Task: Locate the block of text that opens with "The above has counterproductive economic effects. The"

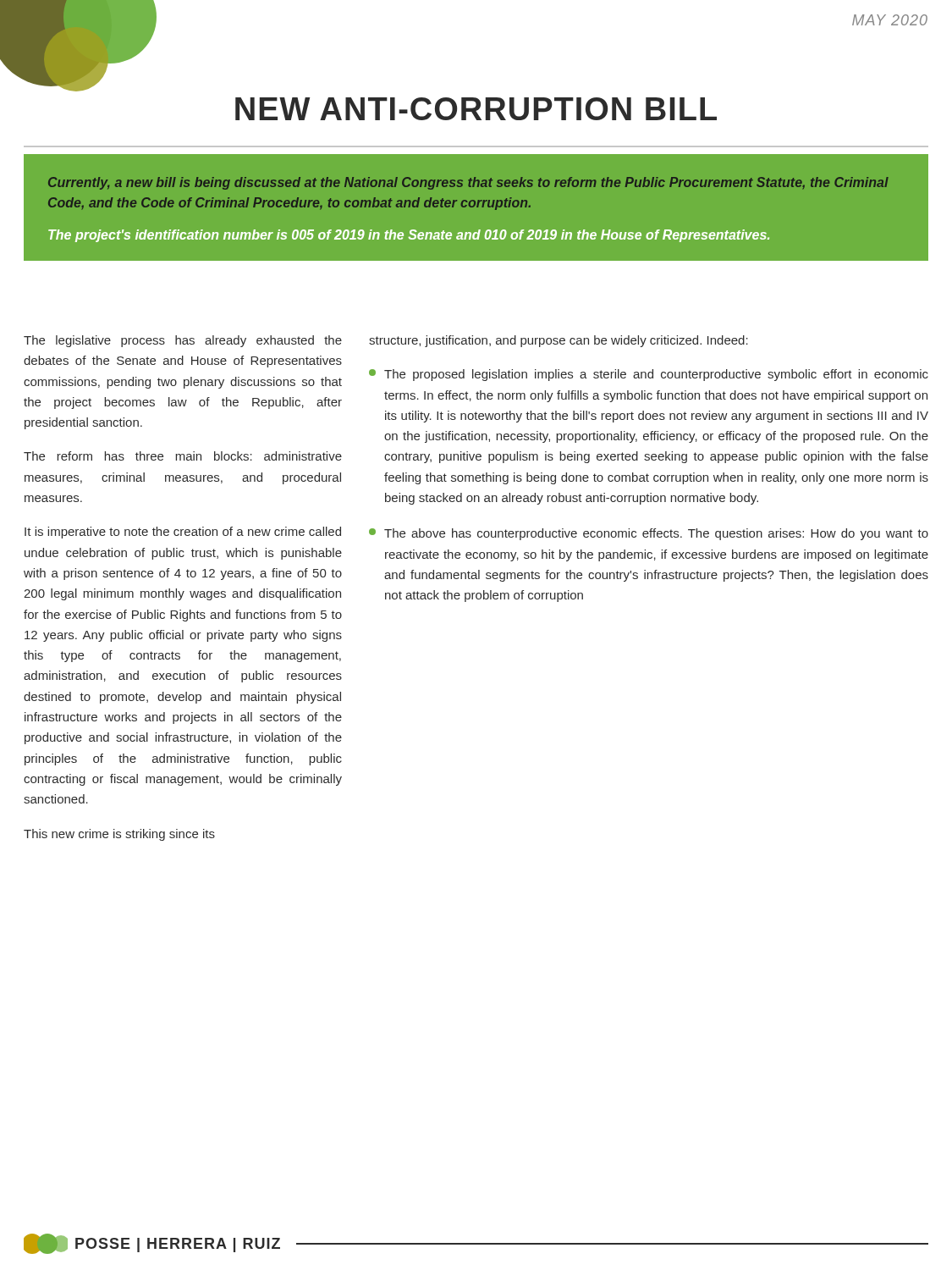Action: click(649, 565)
